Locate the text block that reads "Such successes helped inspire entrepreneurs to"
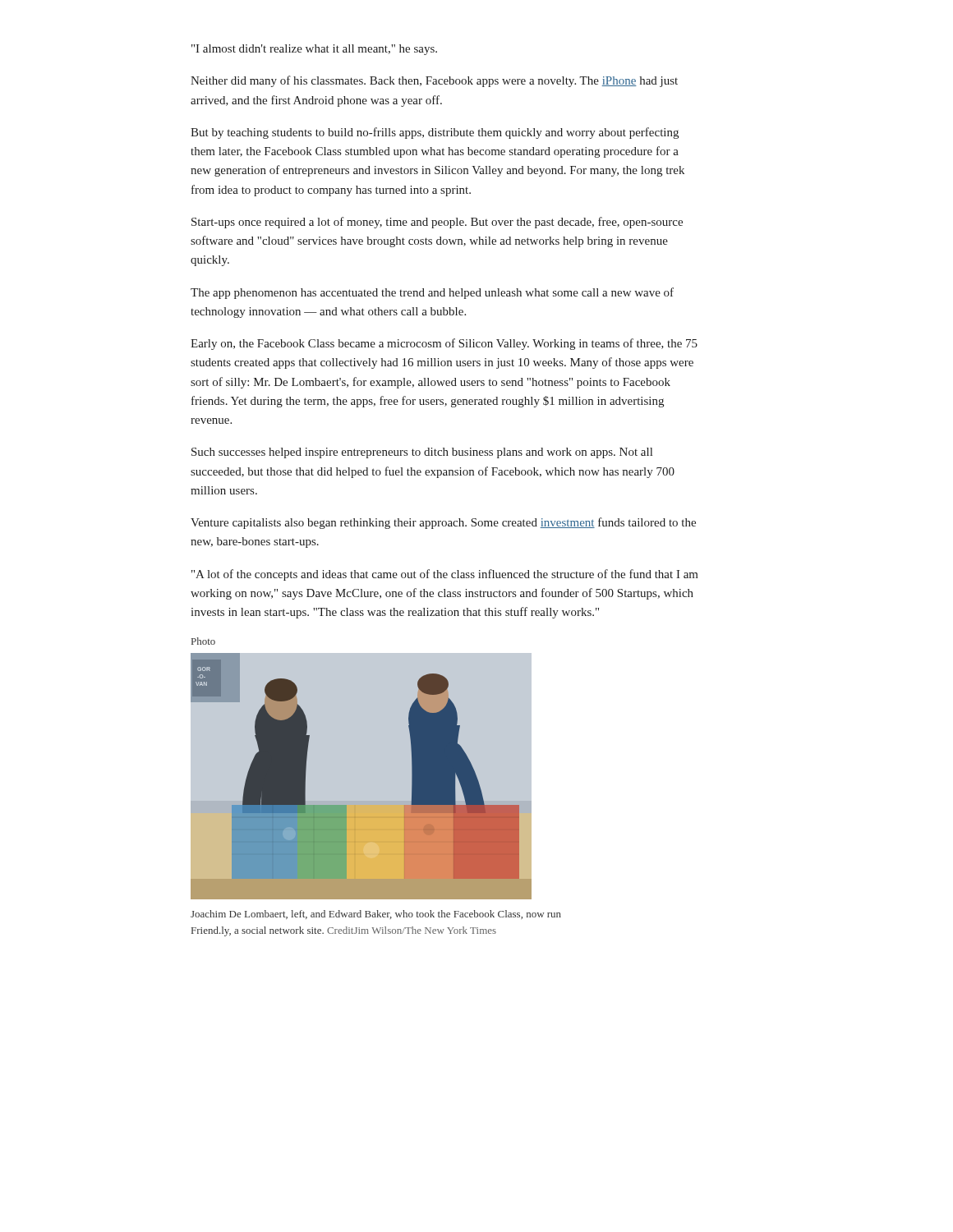 pyautogui.click(x=433, y=471)
